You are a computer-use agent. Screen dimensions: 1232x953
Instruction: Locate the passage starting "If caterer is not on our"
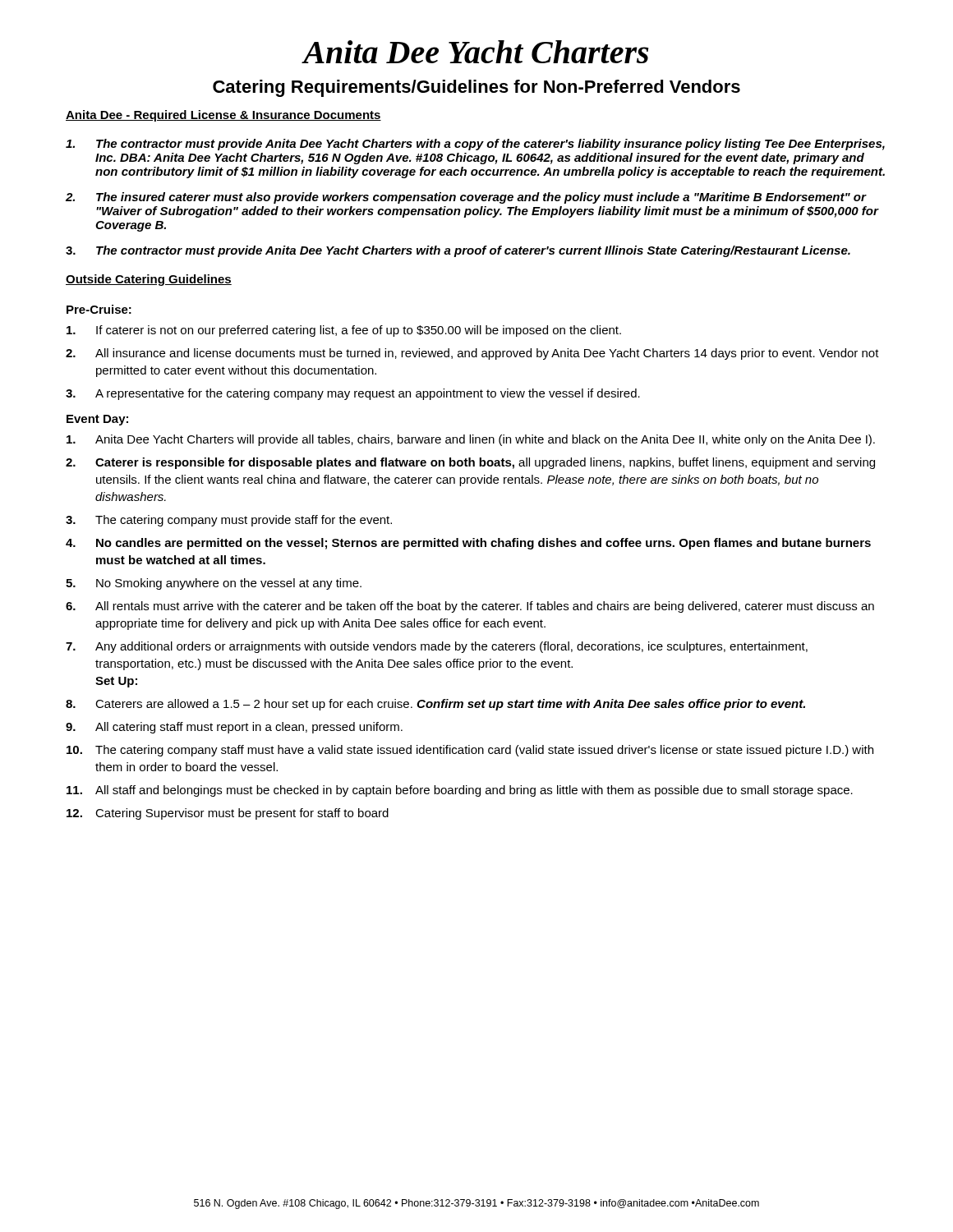tap(344, 330)
